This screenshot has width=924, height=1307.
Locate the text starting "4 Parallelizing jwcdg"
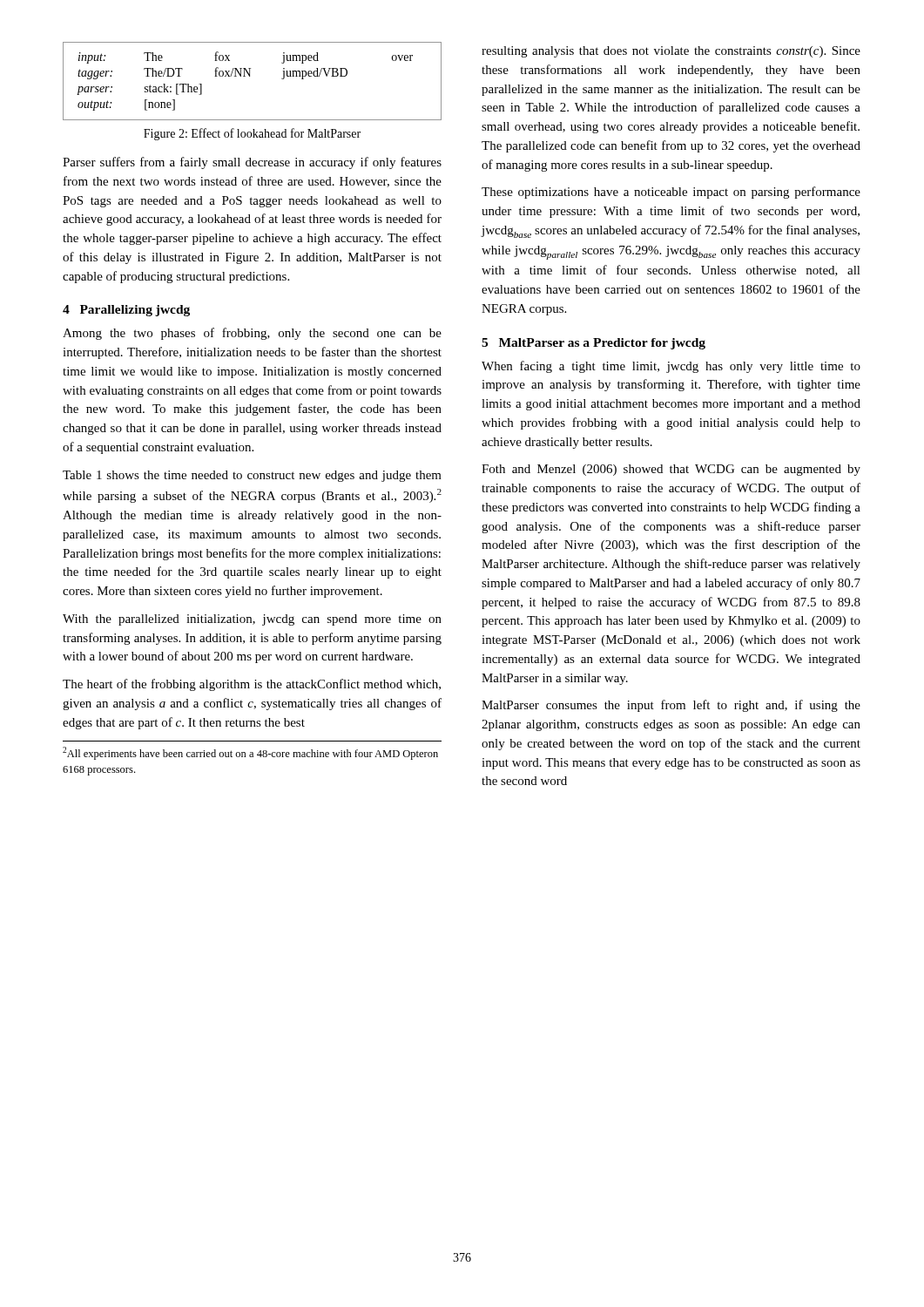[126, 311]
